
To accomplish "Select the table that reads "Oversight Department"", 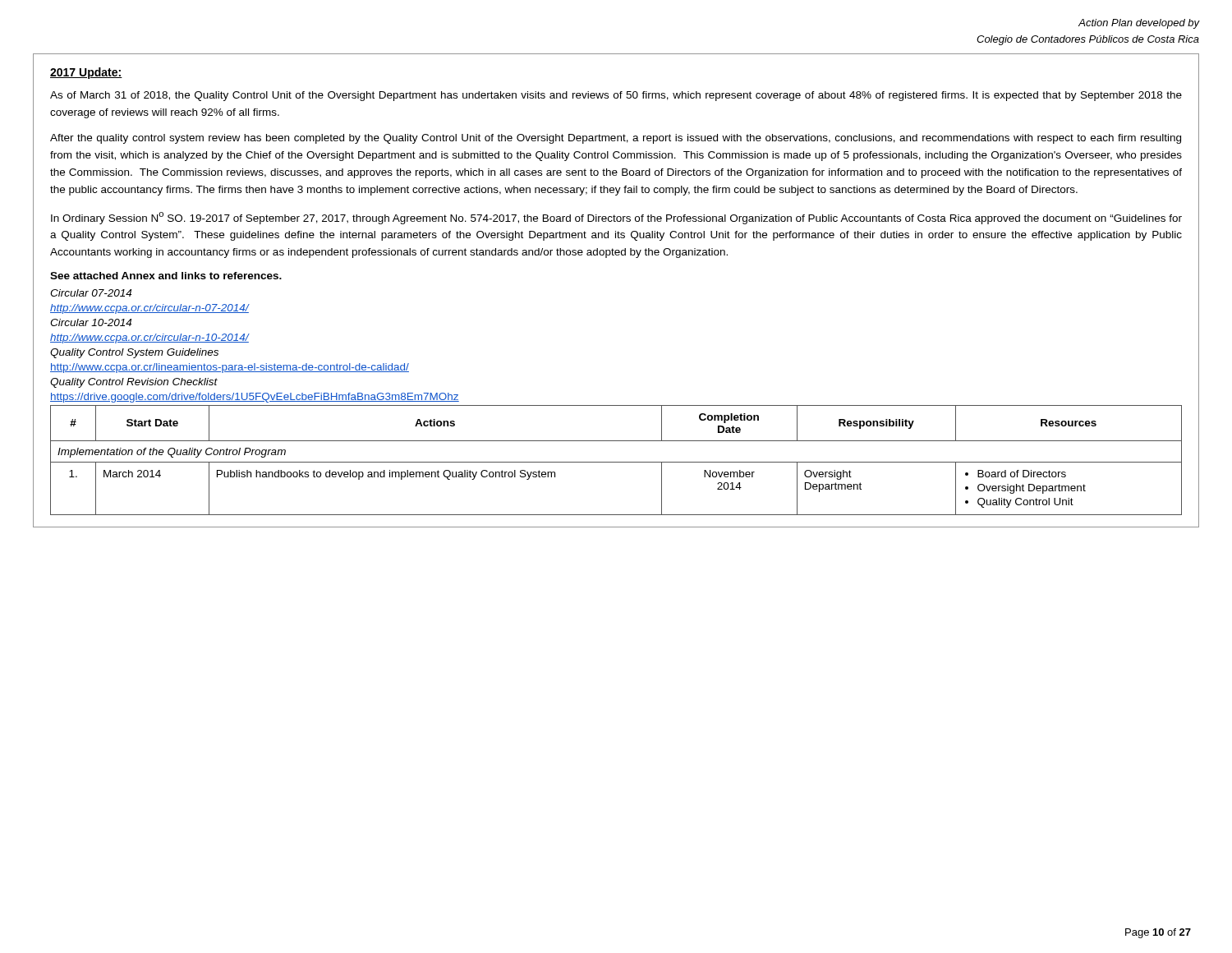I will tap(616, 460).
